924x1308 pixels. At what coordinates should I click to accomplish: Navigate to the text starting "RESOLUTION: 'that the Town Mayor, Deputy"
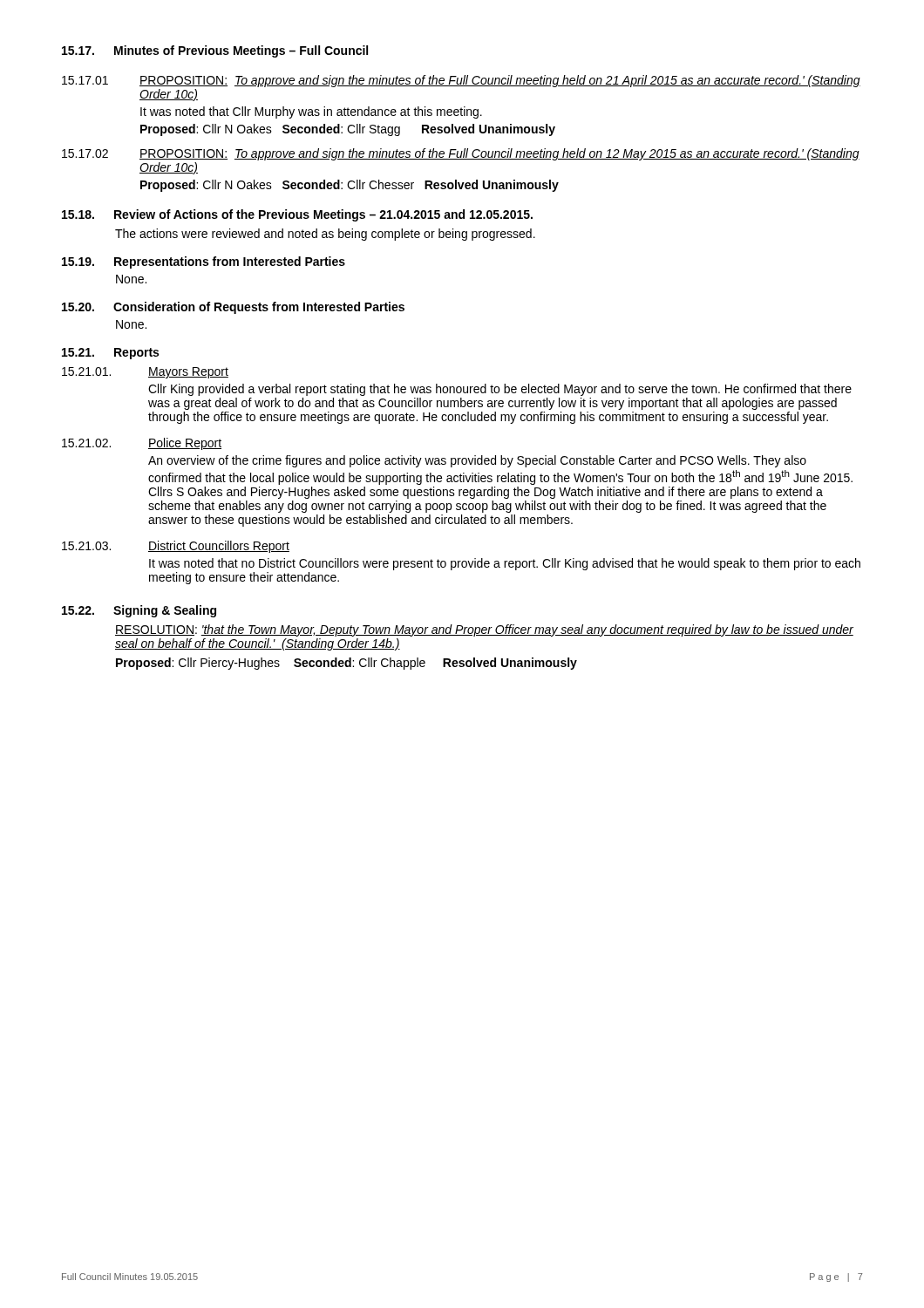click(x=489, y=646)
